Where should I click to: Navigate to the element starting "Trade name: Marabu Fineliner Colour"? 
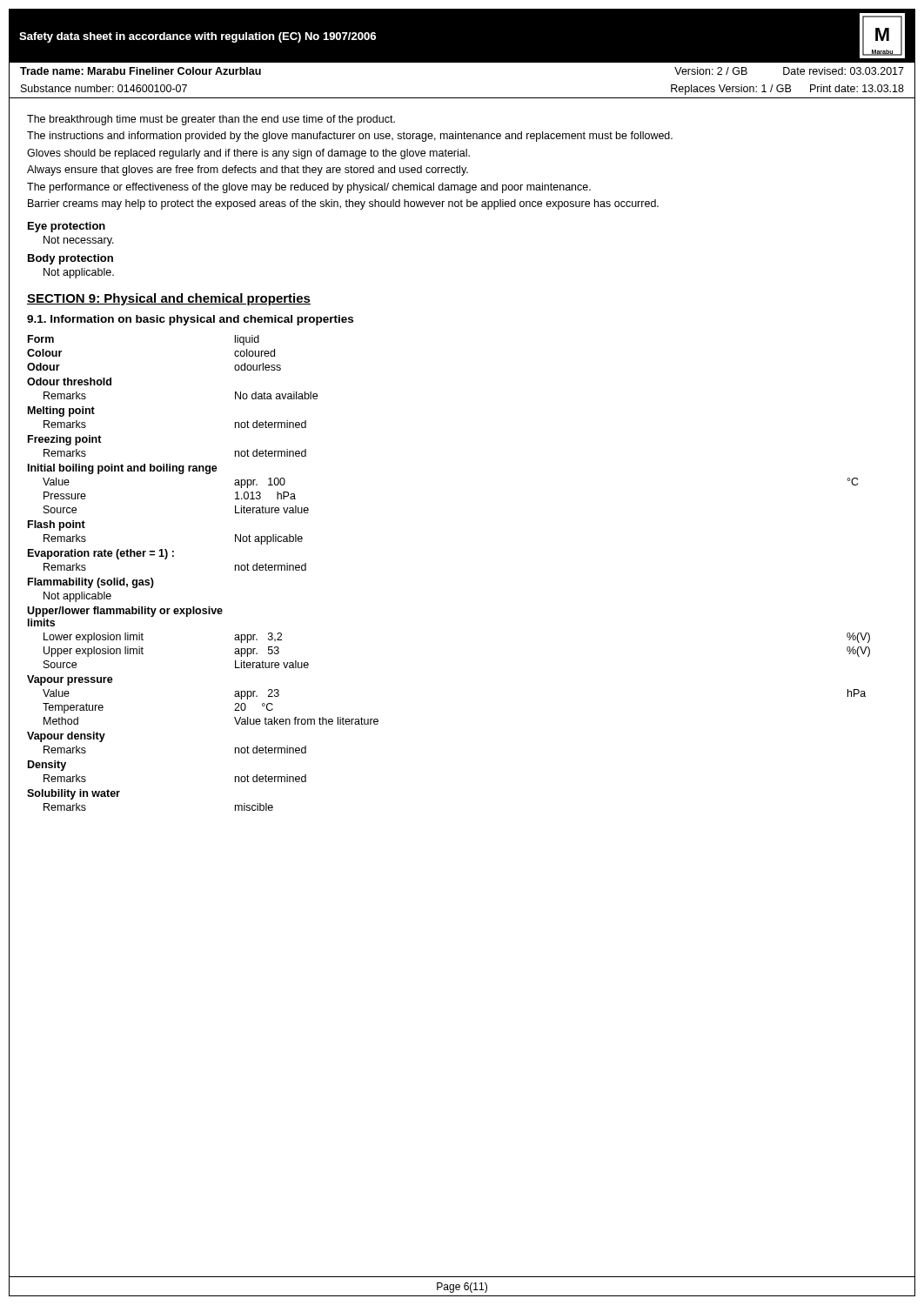(x=141, y=71)
